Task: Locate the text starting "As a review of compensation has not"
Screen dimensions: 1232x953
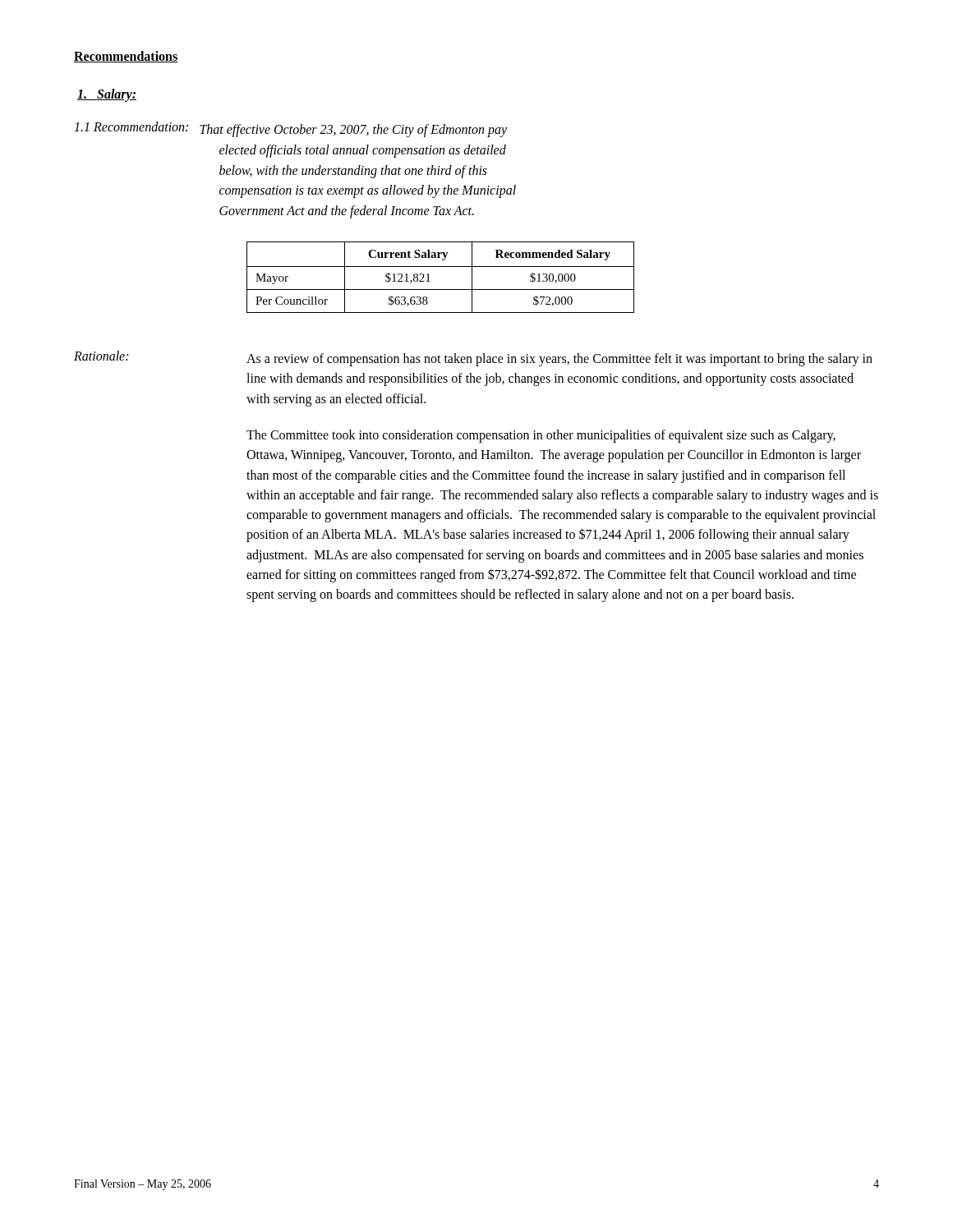Action: point(559,378)
